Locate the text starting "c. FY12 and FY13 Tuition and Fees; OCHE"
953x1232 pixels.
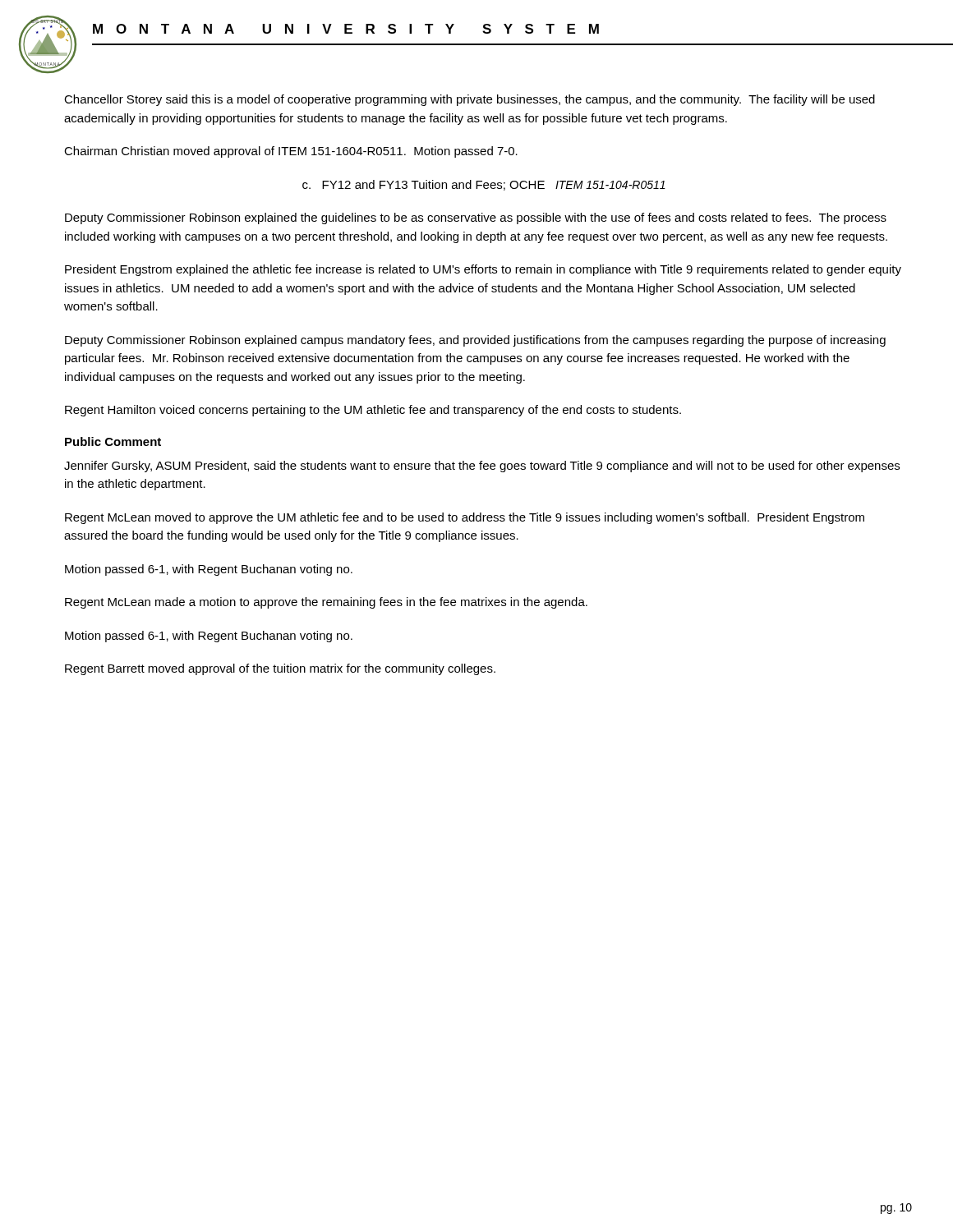pos(484,184)
